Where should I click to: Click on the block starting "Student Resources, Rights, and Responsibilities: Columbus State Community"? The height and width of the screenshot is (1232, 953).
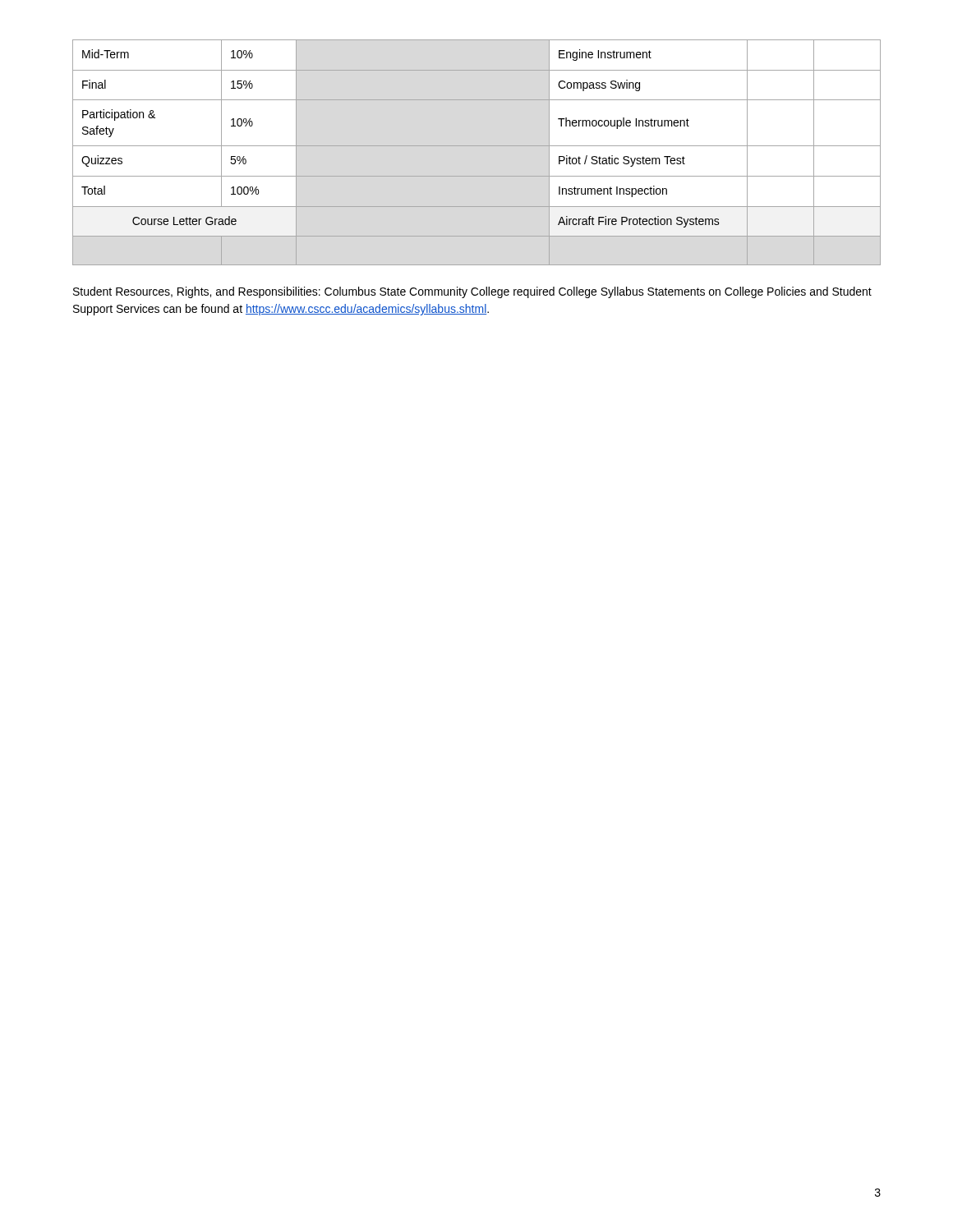(472, 300)
